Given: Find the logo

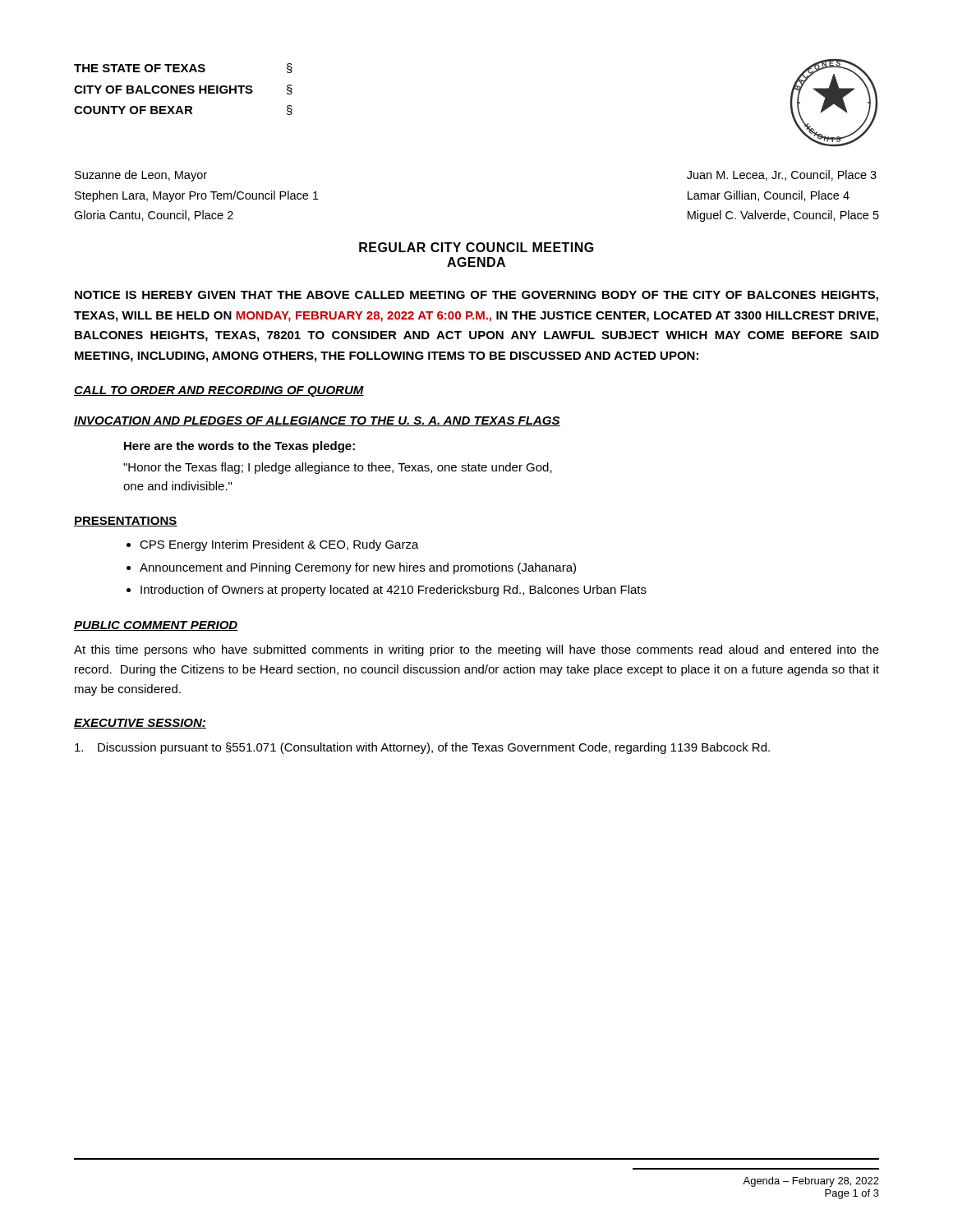Looking at the screenshot, I should pos(834,104).
